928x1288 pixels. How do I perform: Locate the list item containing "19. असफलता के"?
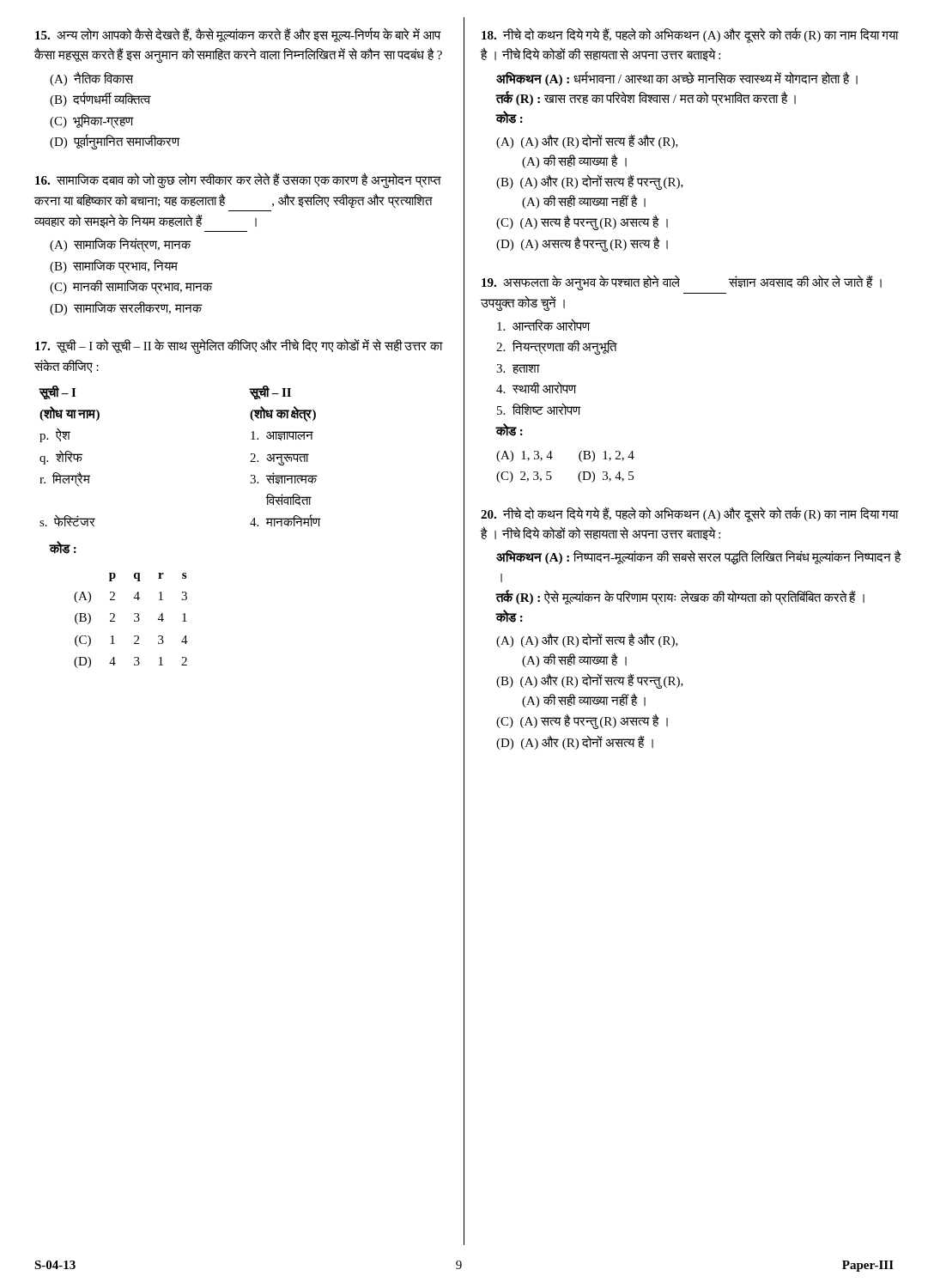[x=682, y=283]
